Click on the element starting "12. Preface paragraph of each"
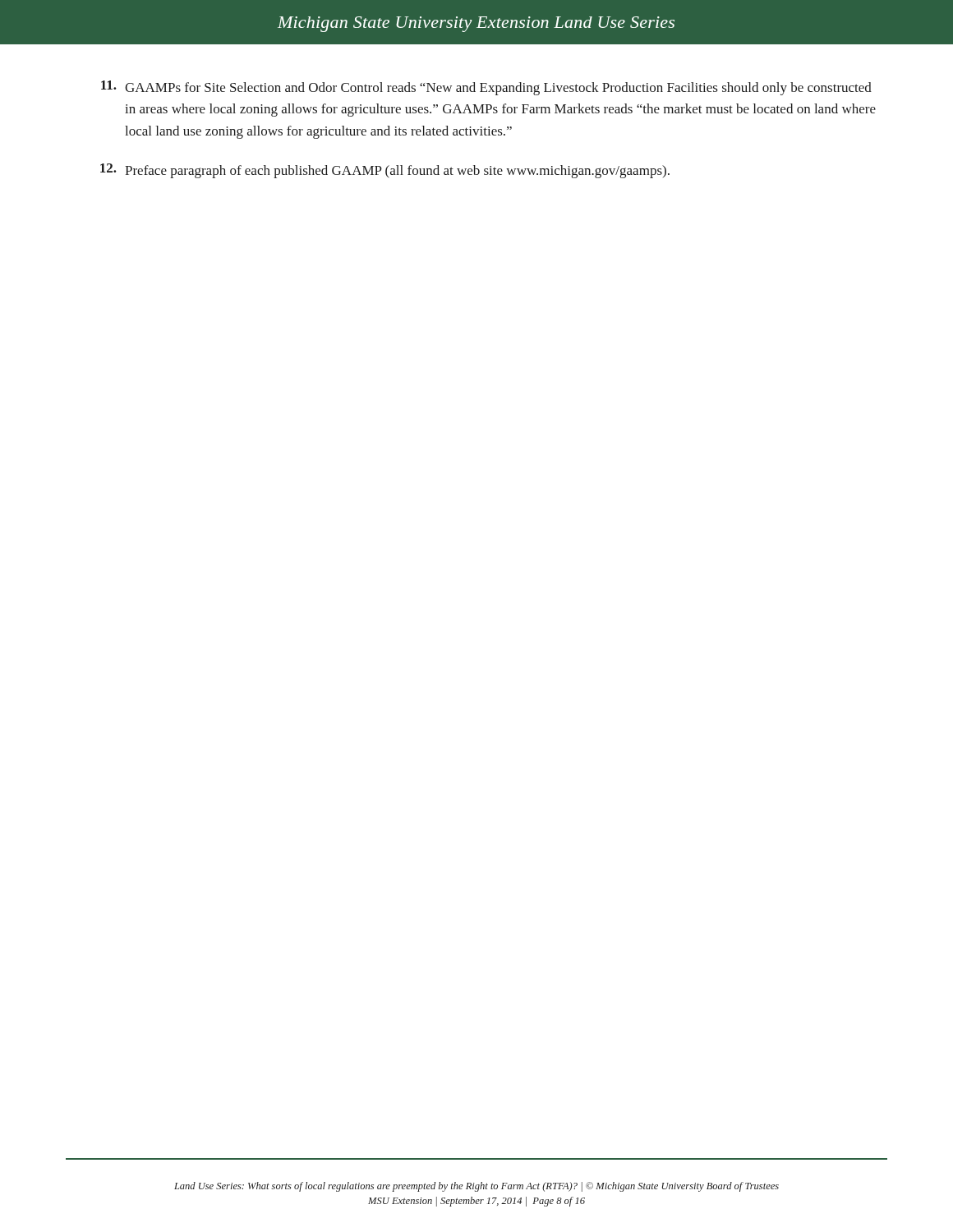 pos(476,171)
